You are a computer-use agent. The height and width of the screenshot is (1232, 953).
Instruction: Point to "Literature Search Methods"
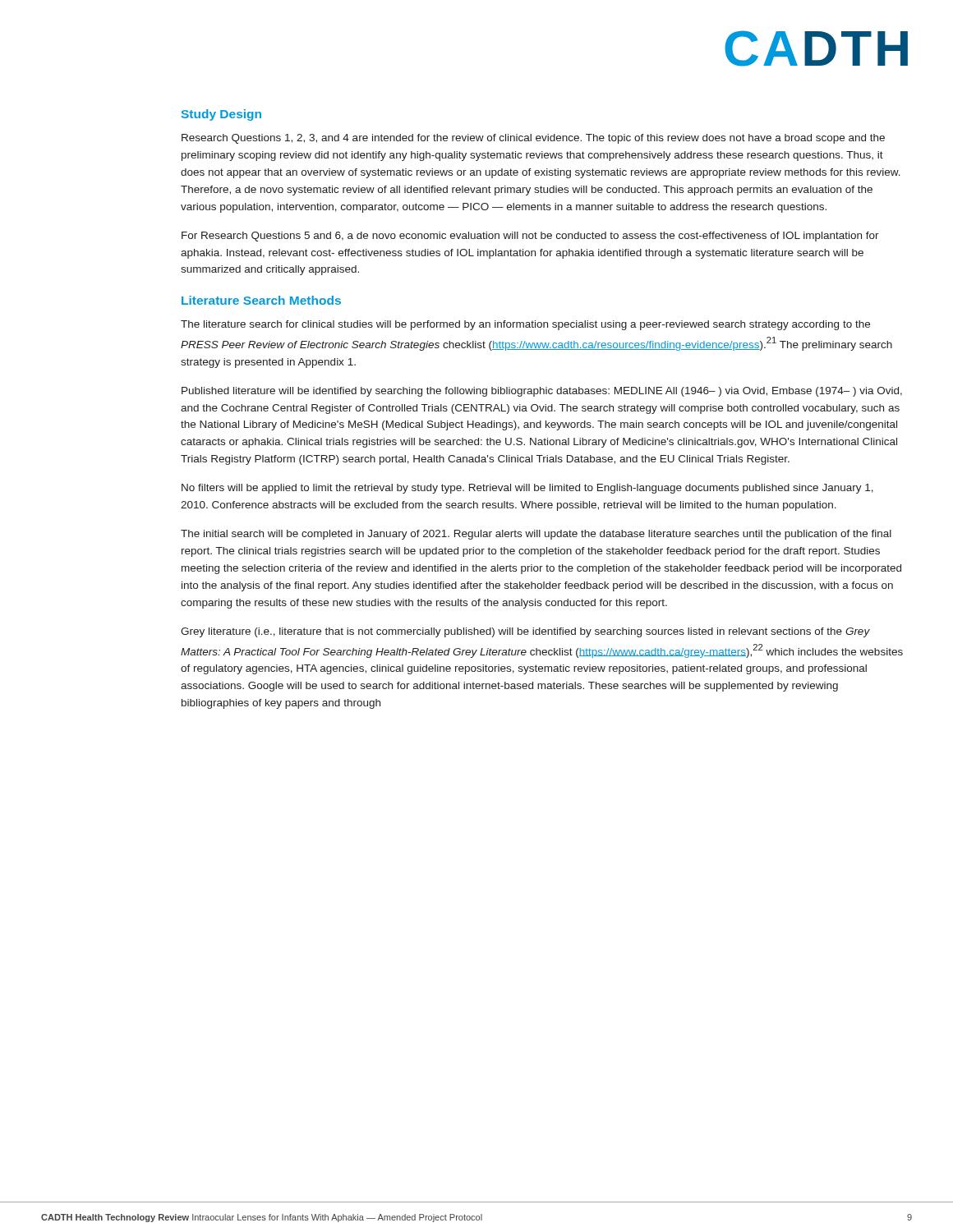coord(261,300)
